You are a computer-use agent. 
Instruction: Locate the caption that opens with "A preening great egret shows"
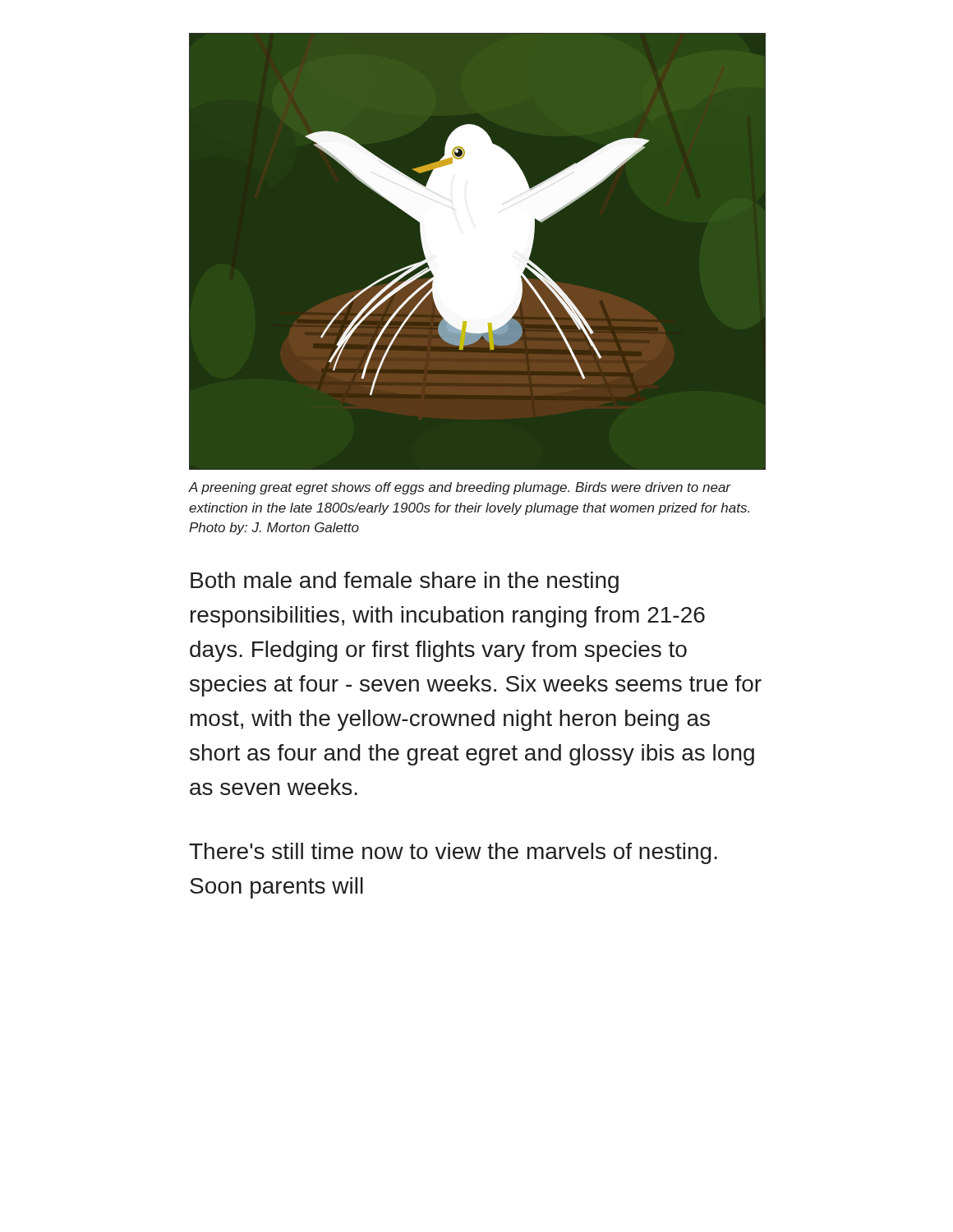click(470, 508)
